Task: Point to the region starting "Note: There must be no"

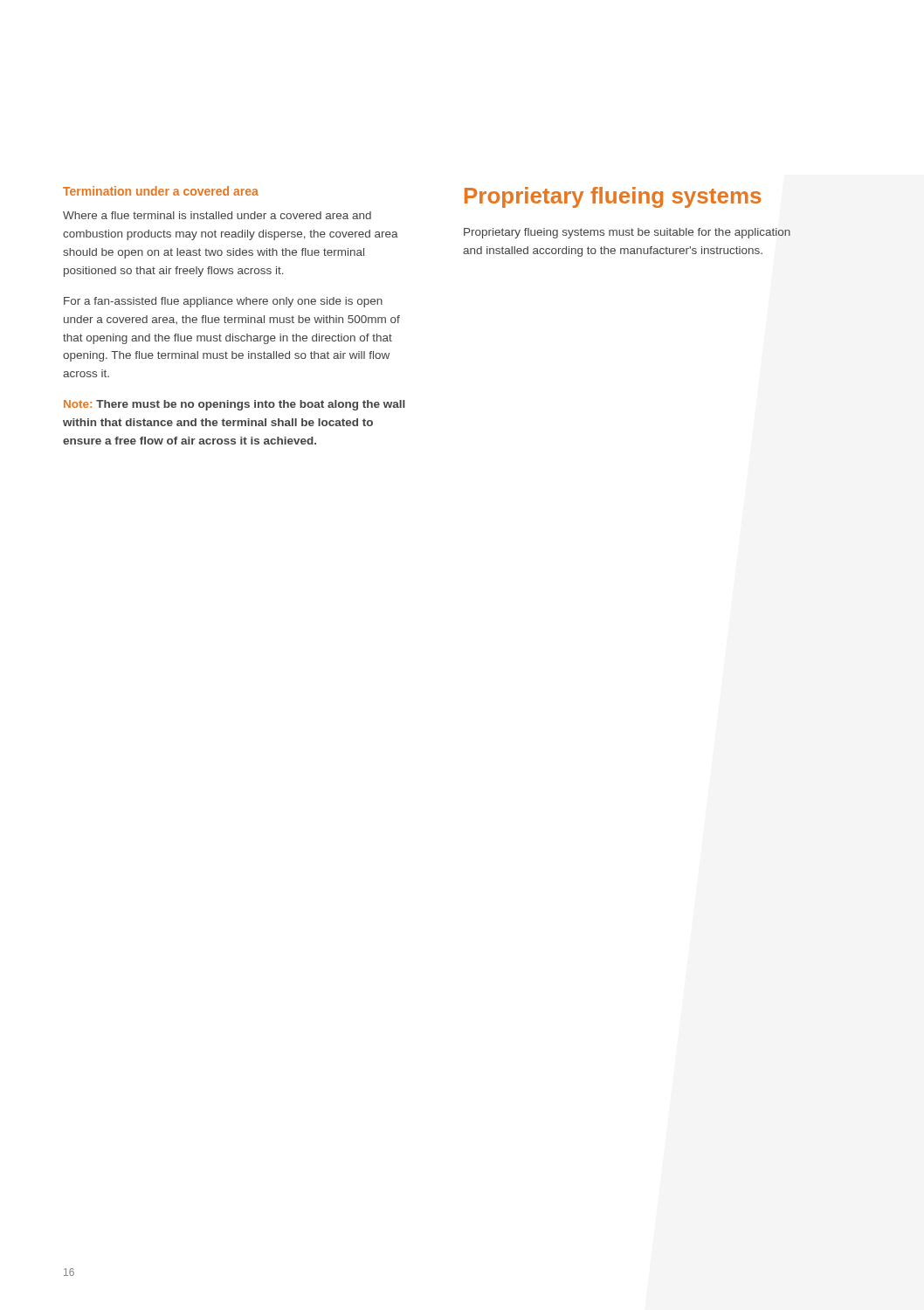Action: coord(238,423)
